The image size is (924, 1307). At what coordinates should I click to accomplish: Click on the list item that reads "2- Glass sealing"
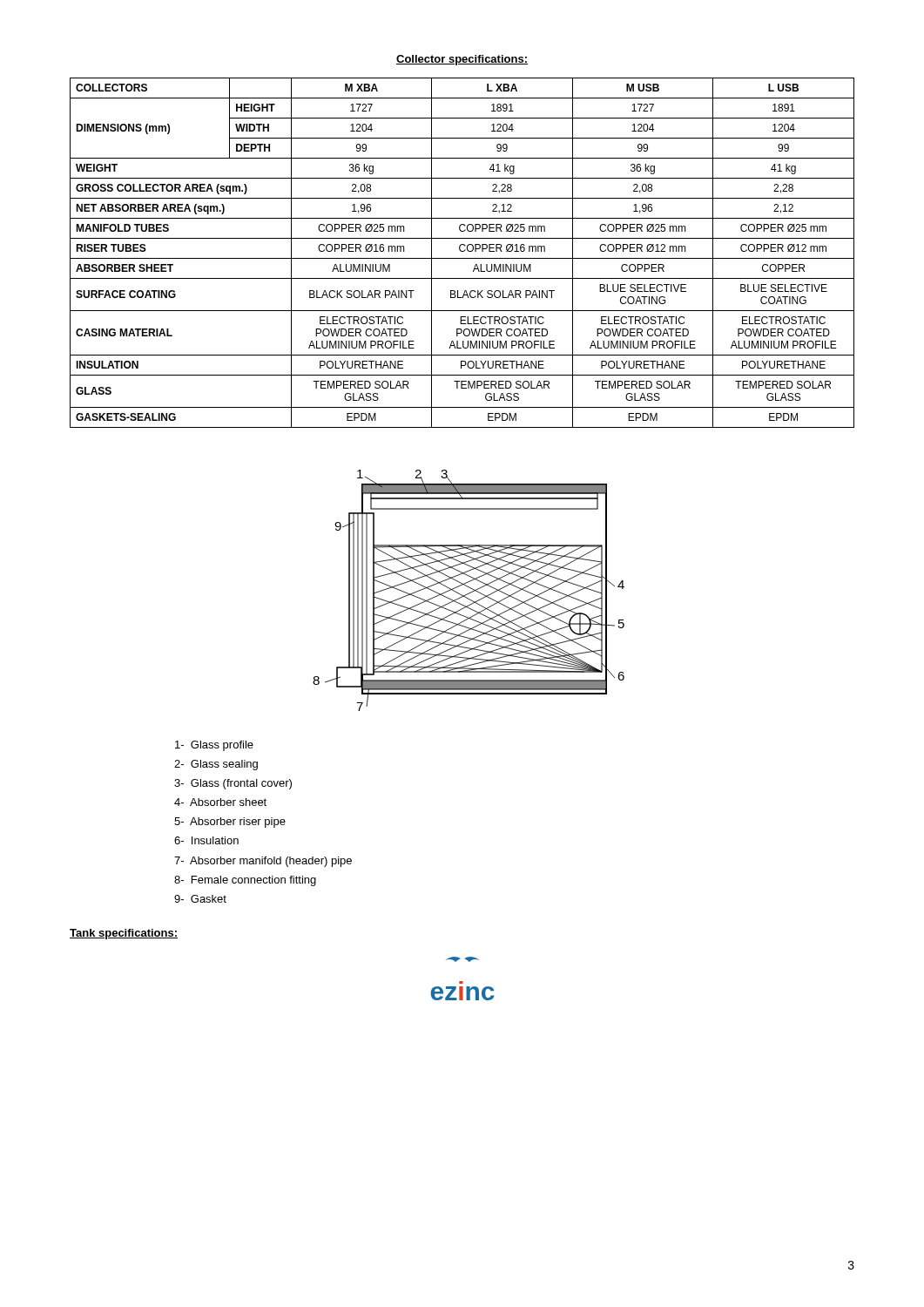pos(216,764)
